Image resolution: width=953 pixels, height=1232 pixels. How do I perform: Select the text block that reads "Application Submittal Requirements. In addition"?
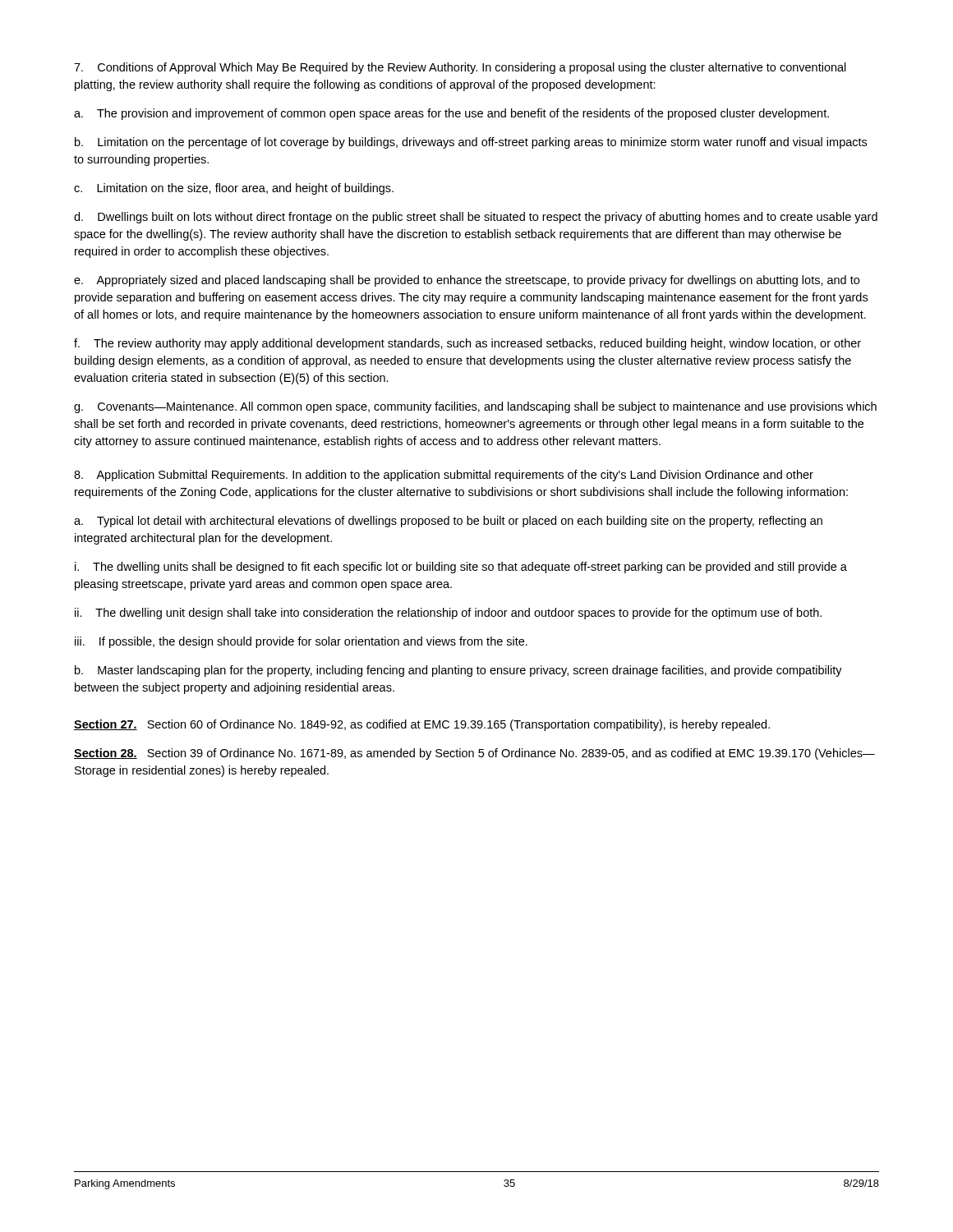point(461,484)
